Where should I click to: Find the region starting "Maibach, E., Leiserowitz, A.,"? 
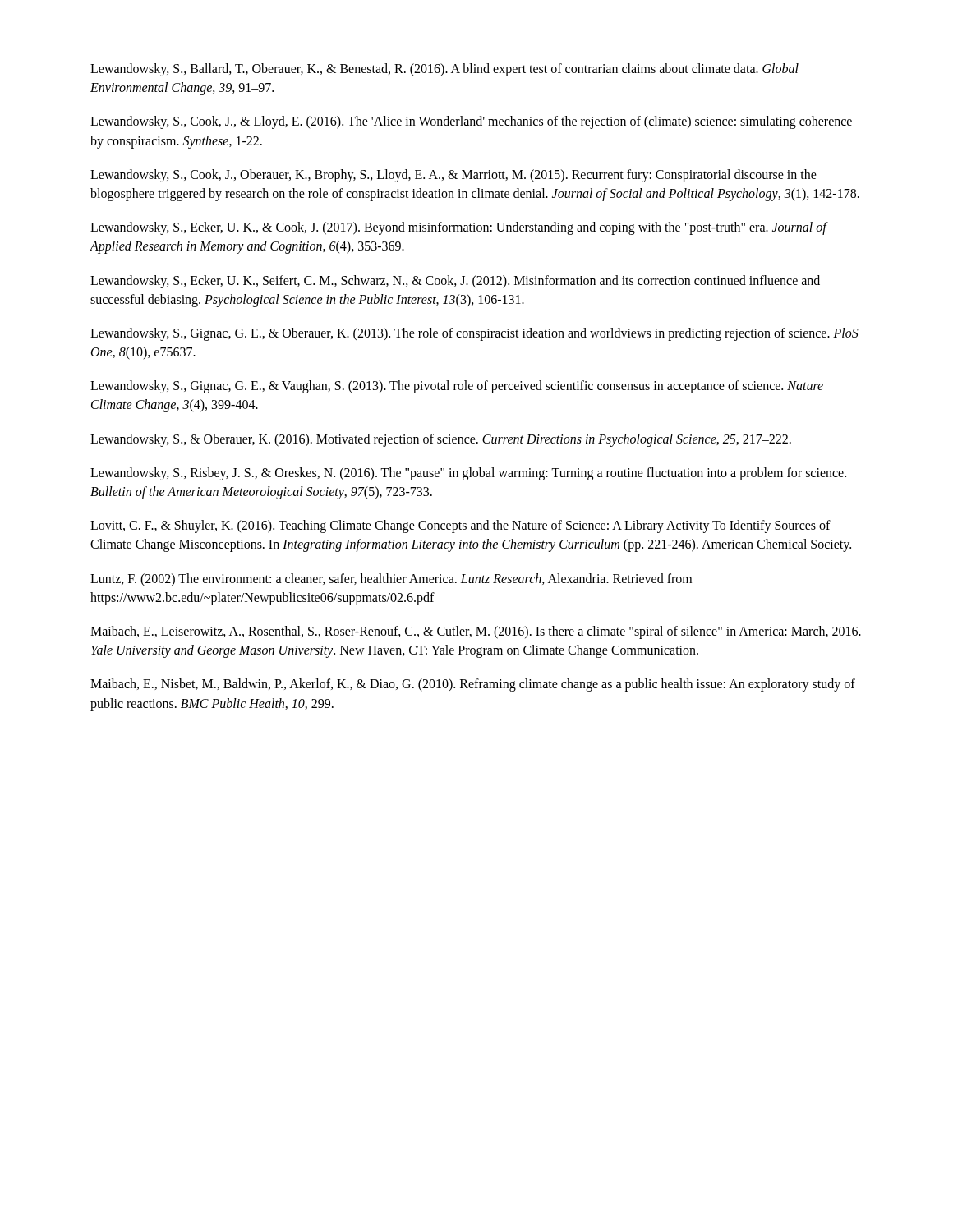[476, 641]
